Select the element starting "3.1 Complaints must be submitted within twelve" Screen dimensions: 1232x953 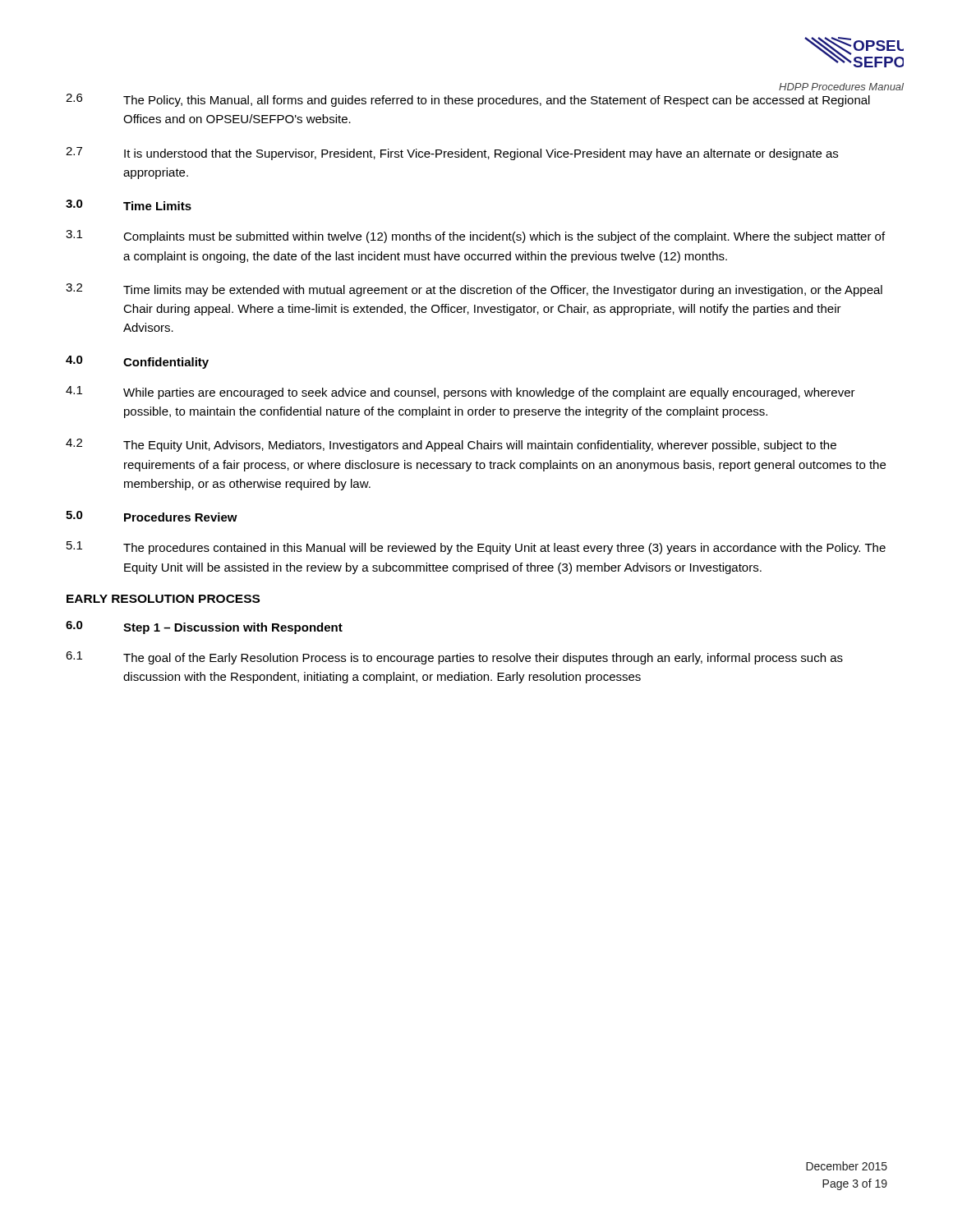point(476,246)
